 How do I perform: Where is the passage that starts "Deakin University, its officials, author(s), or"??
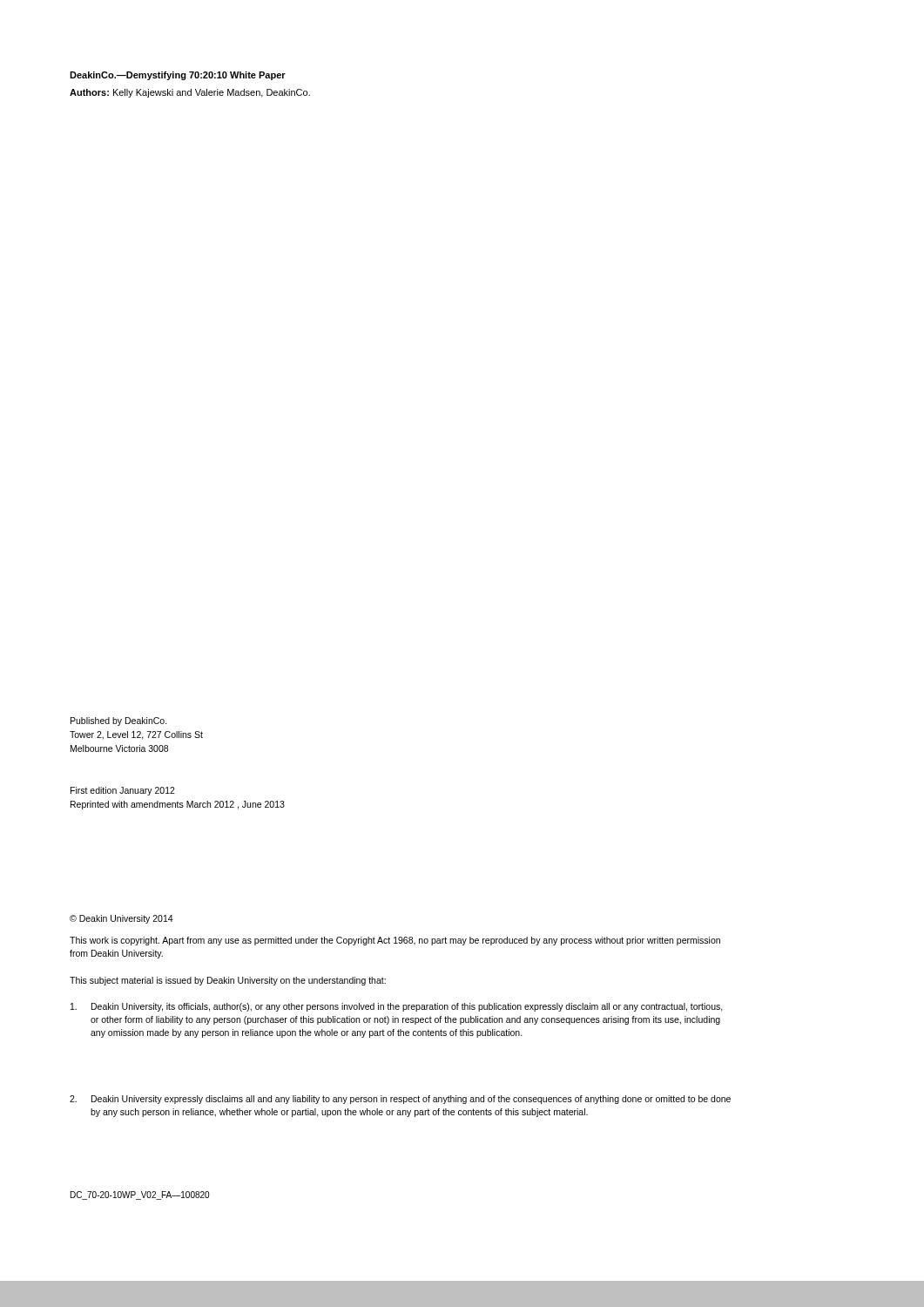pyautogui.click(x=401, y=1020)
